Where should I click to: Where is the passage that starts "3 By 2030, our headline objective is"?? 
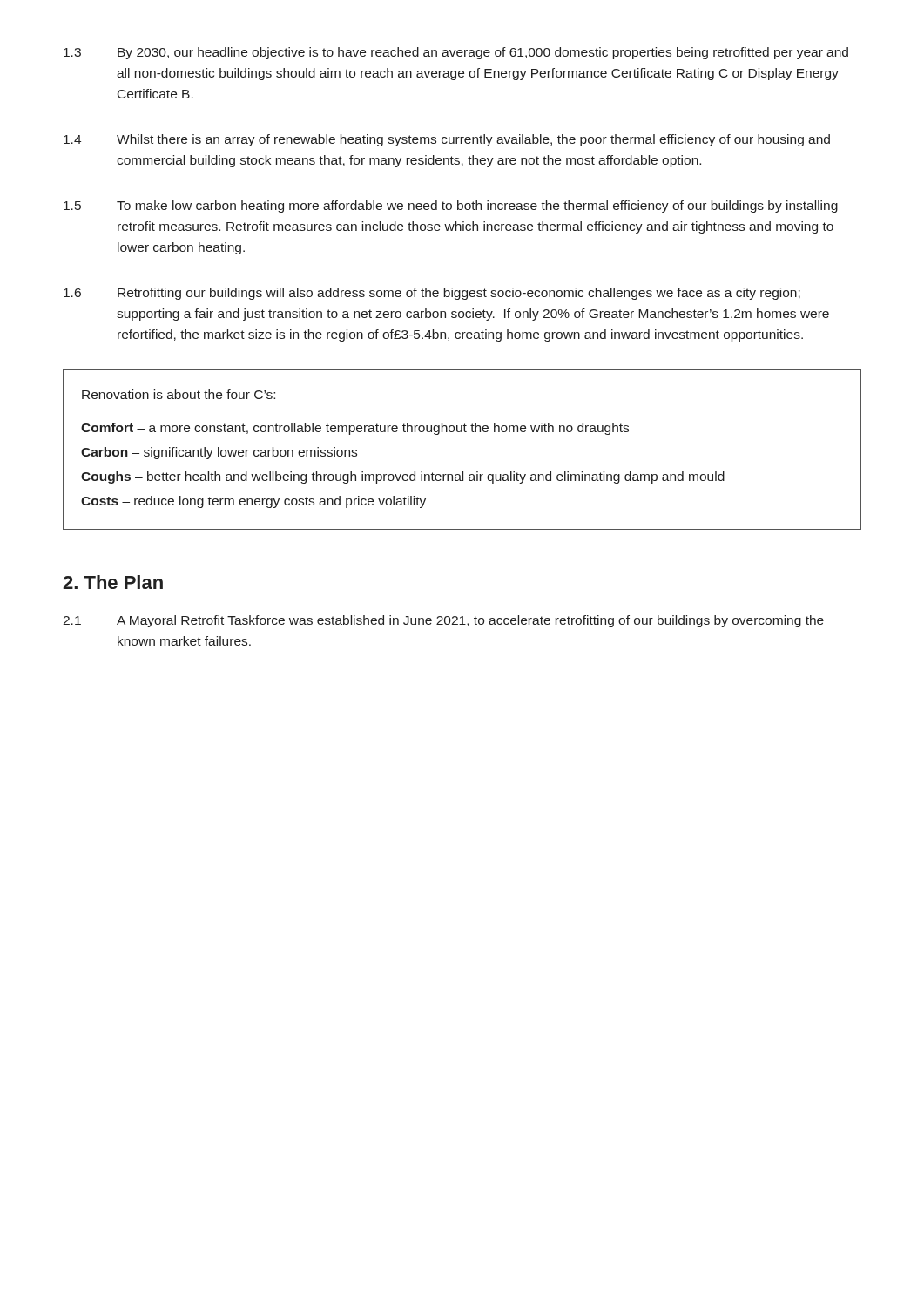tap(462, 73)
